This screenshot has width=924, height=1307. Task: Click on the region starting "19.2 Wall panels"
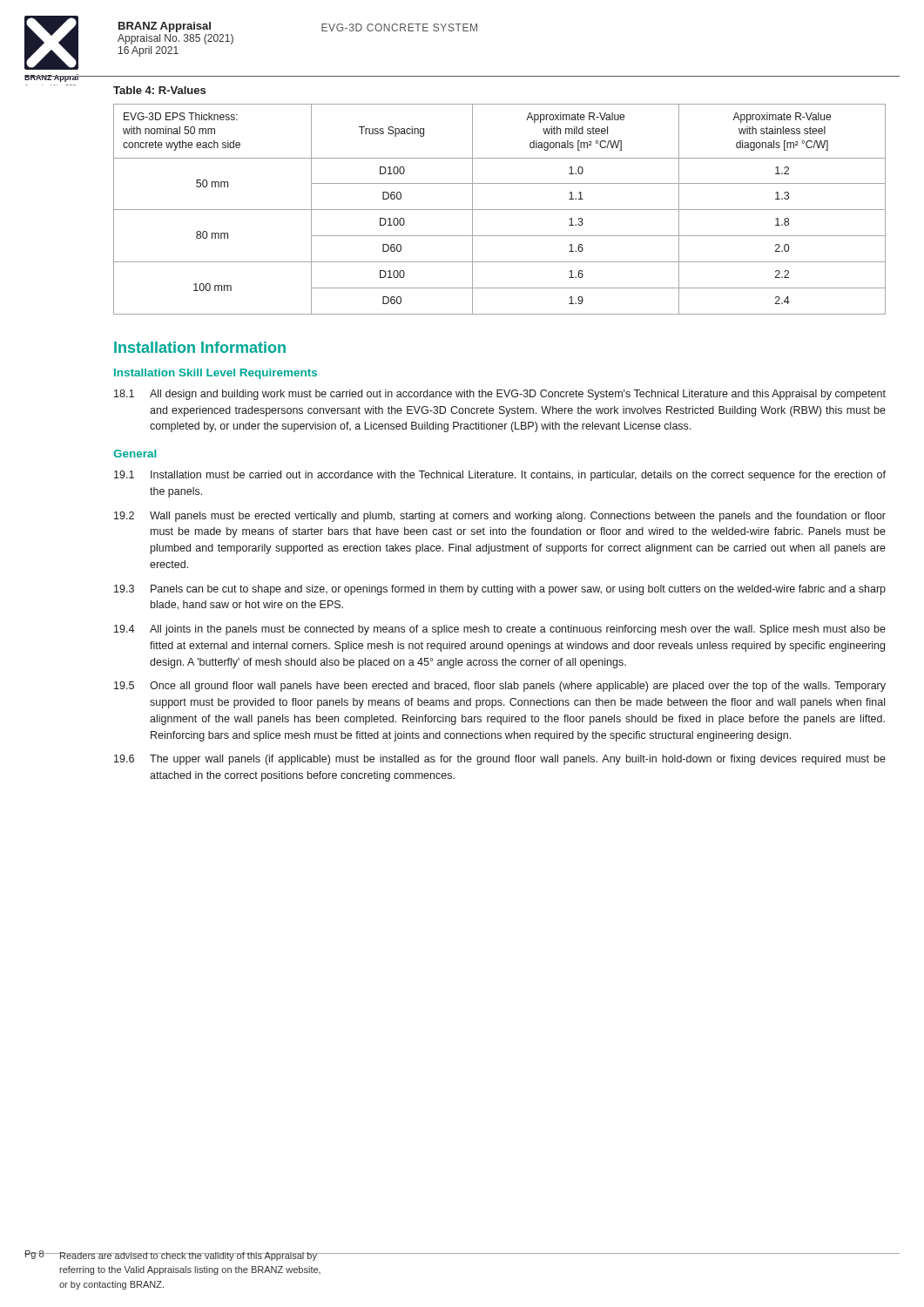coord(499,540)
